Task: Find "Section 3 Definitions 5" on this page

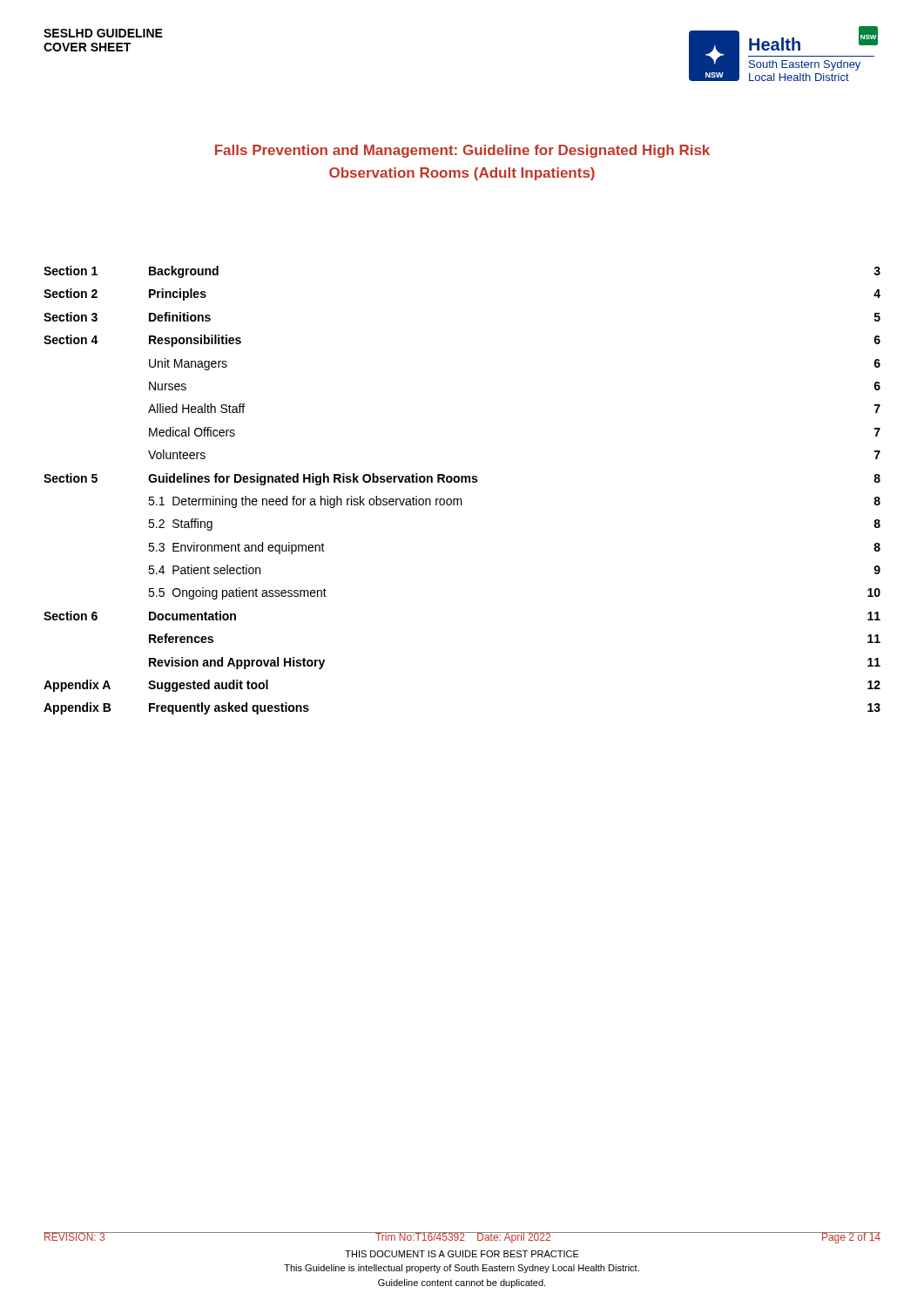Action: point(76,316)
